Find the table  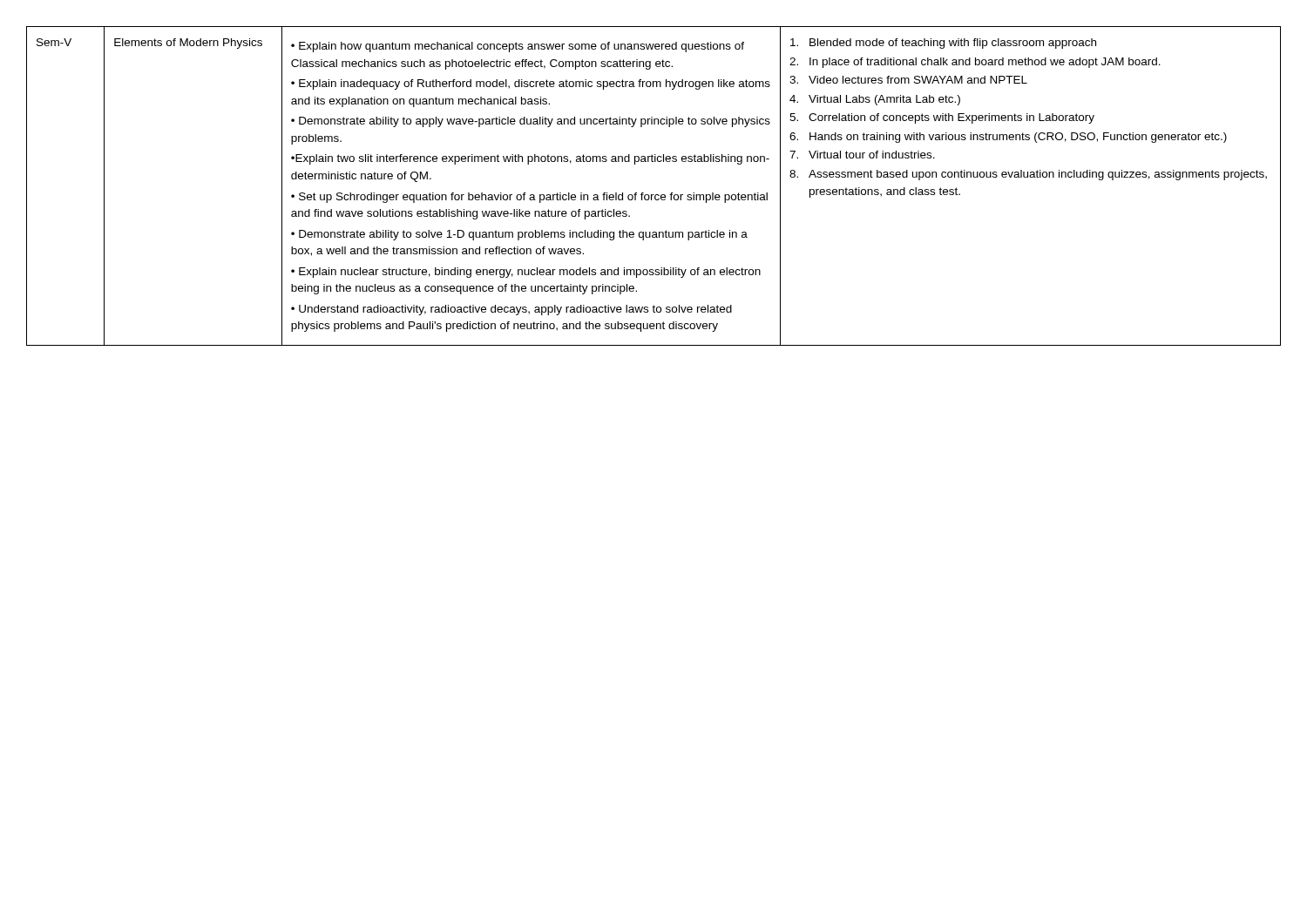[x=654, y=186]
